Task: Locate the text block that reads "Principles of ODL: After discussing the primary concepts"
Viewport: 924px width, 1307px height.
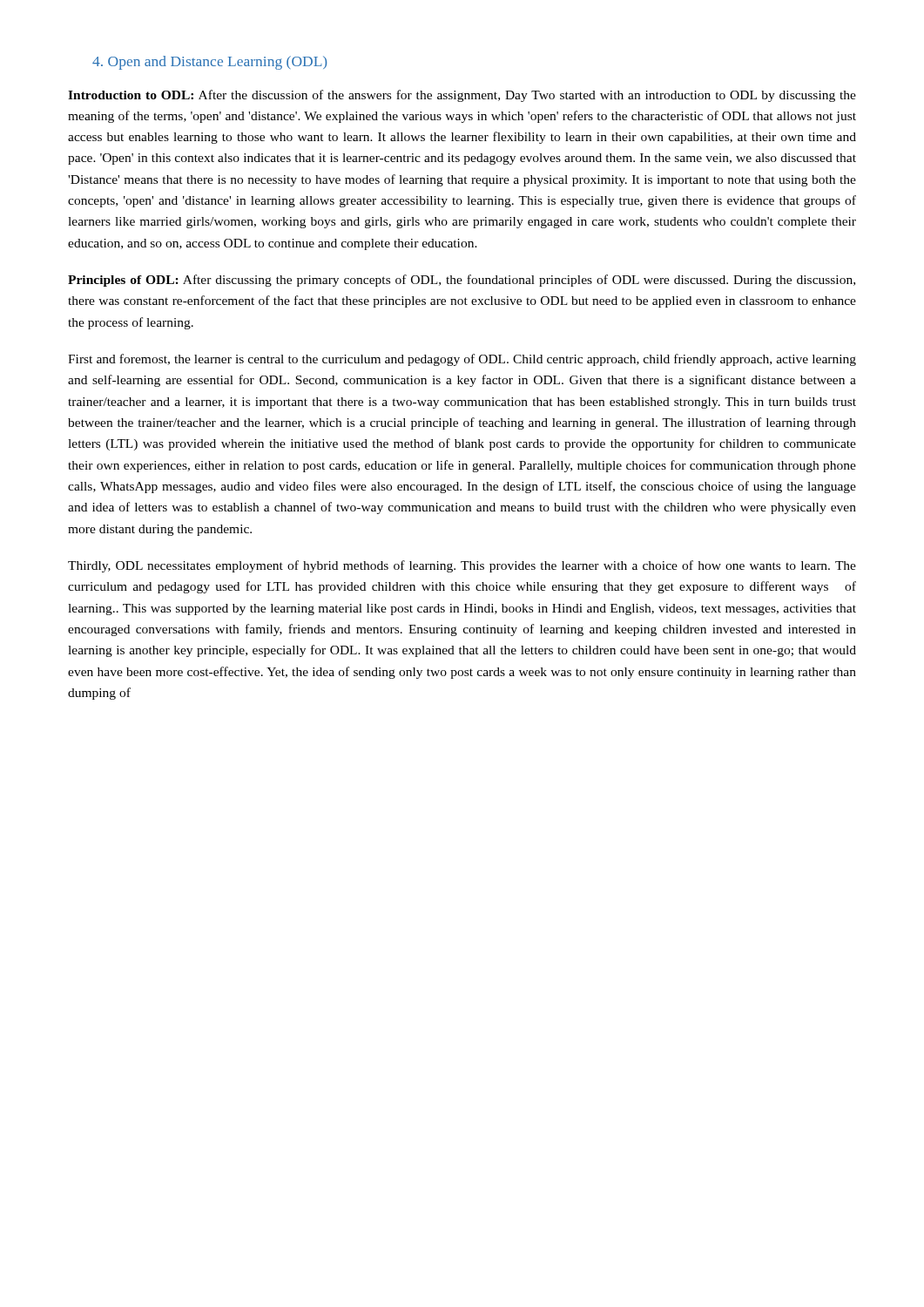Action: [462, 301]
